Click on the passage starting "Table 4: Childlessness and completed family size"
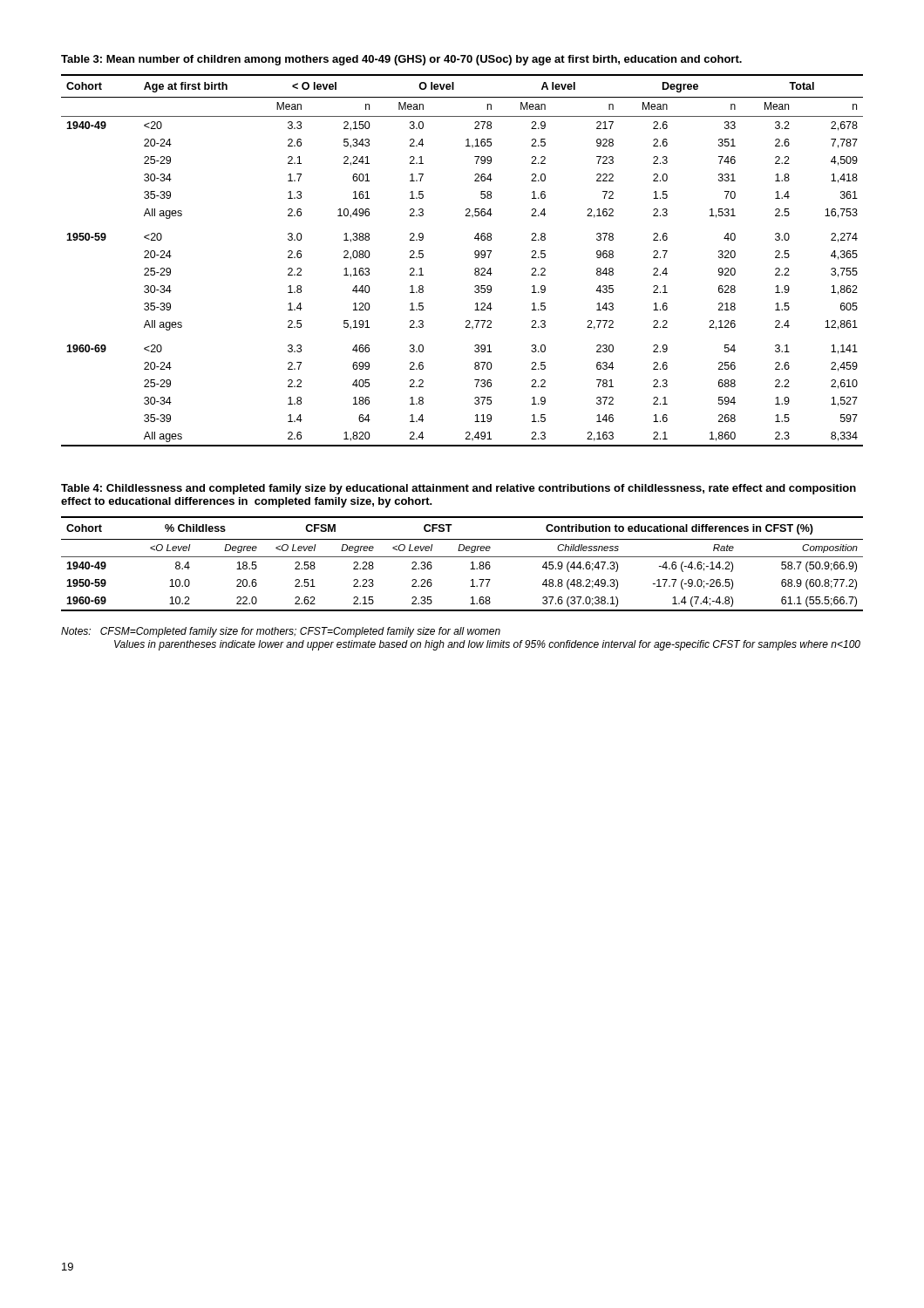This screenshot has width=924, height=1308. click(459, 494)
